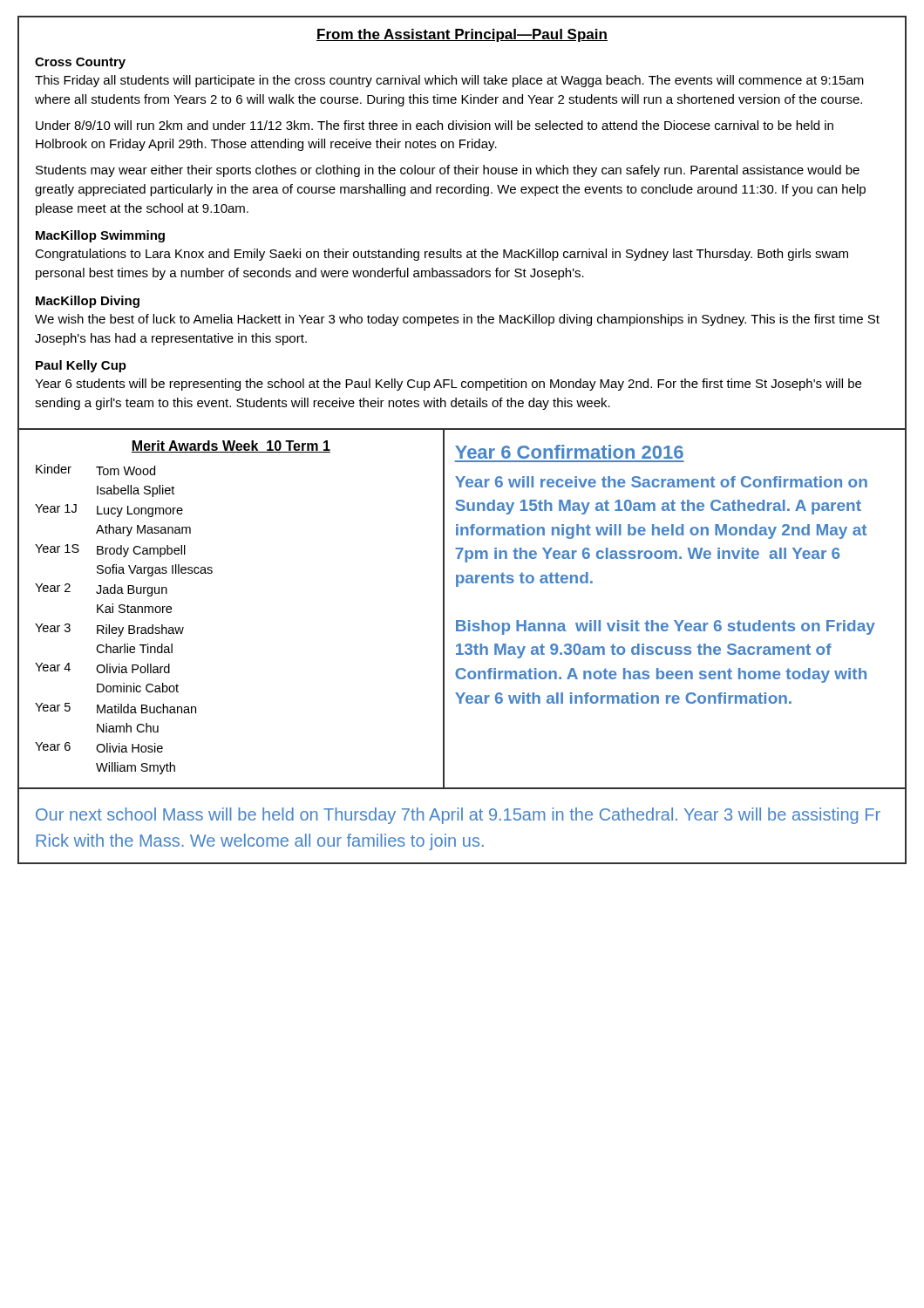Select the text block that says "Our next school Mass will be held on"
Image resolution: width=924 pixels, height=1308 pixels.
click(x=458, y=827)
